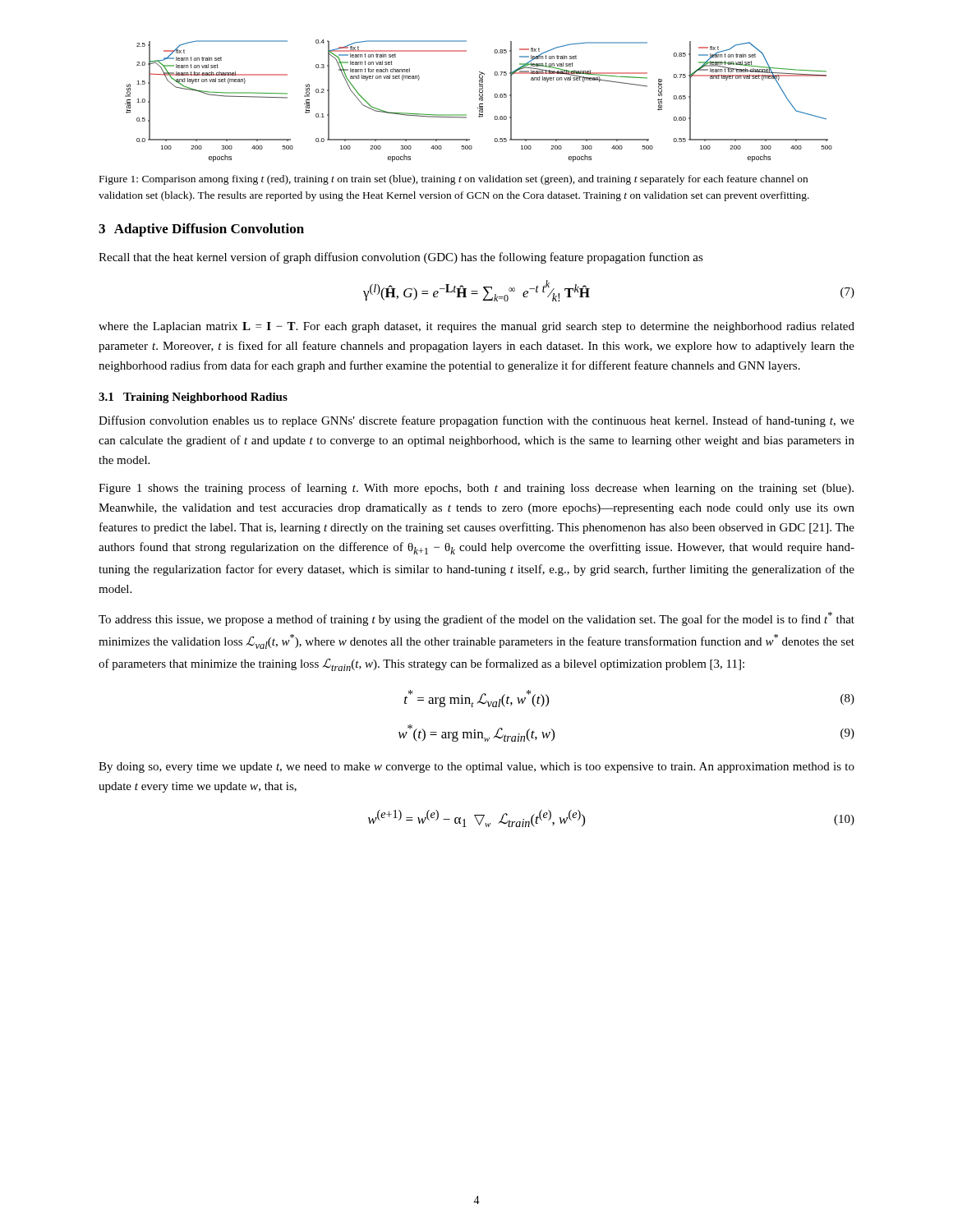Navigate to the passage starting "Figure 1 shows the training"
Image resolution: width=953 pixels, height=1232 pixels.
476,538
